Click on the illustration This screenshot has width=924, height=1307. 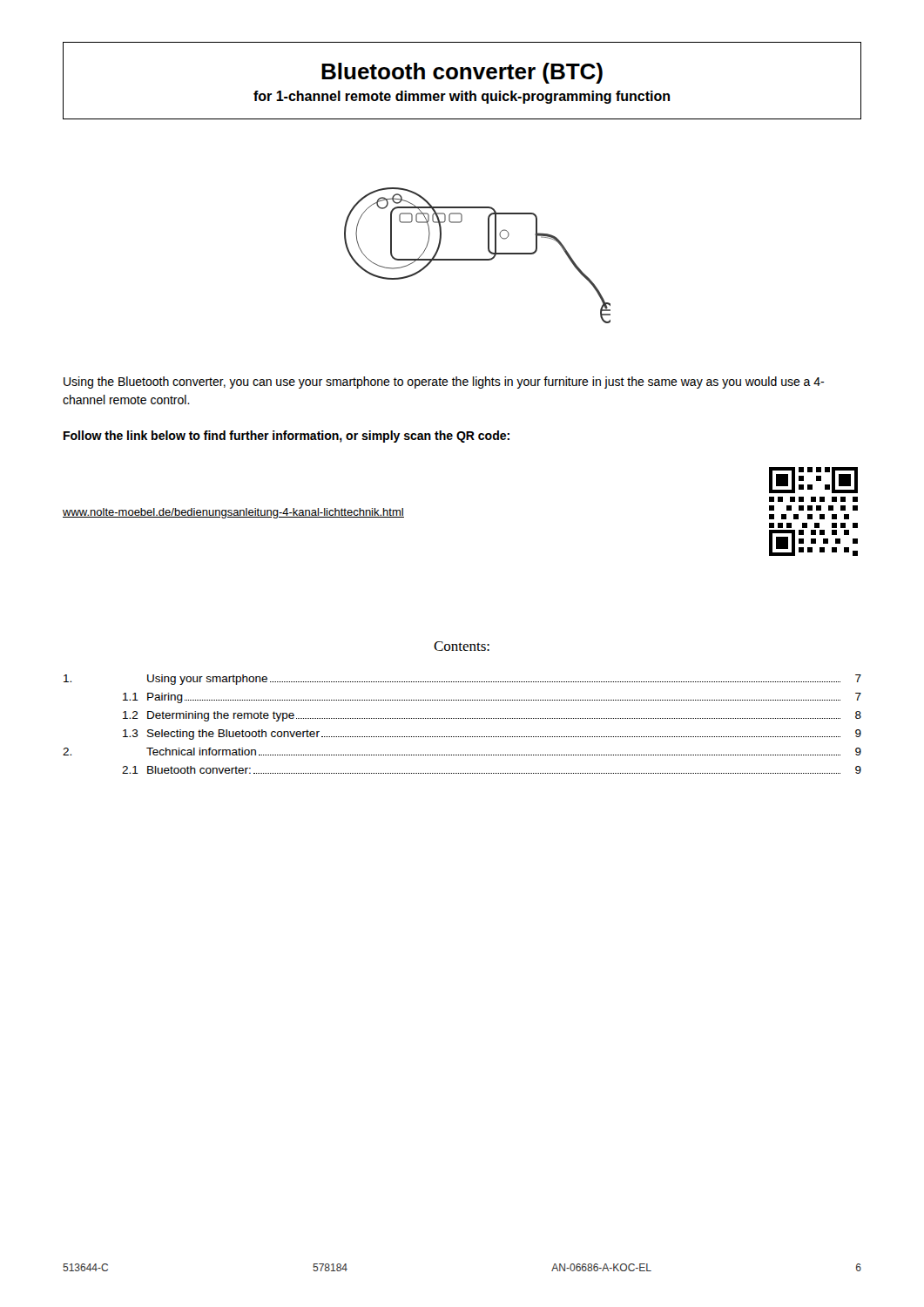tap(462, 248)
